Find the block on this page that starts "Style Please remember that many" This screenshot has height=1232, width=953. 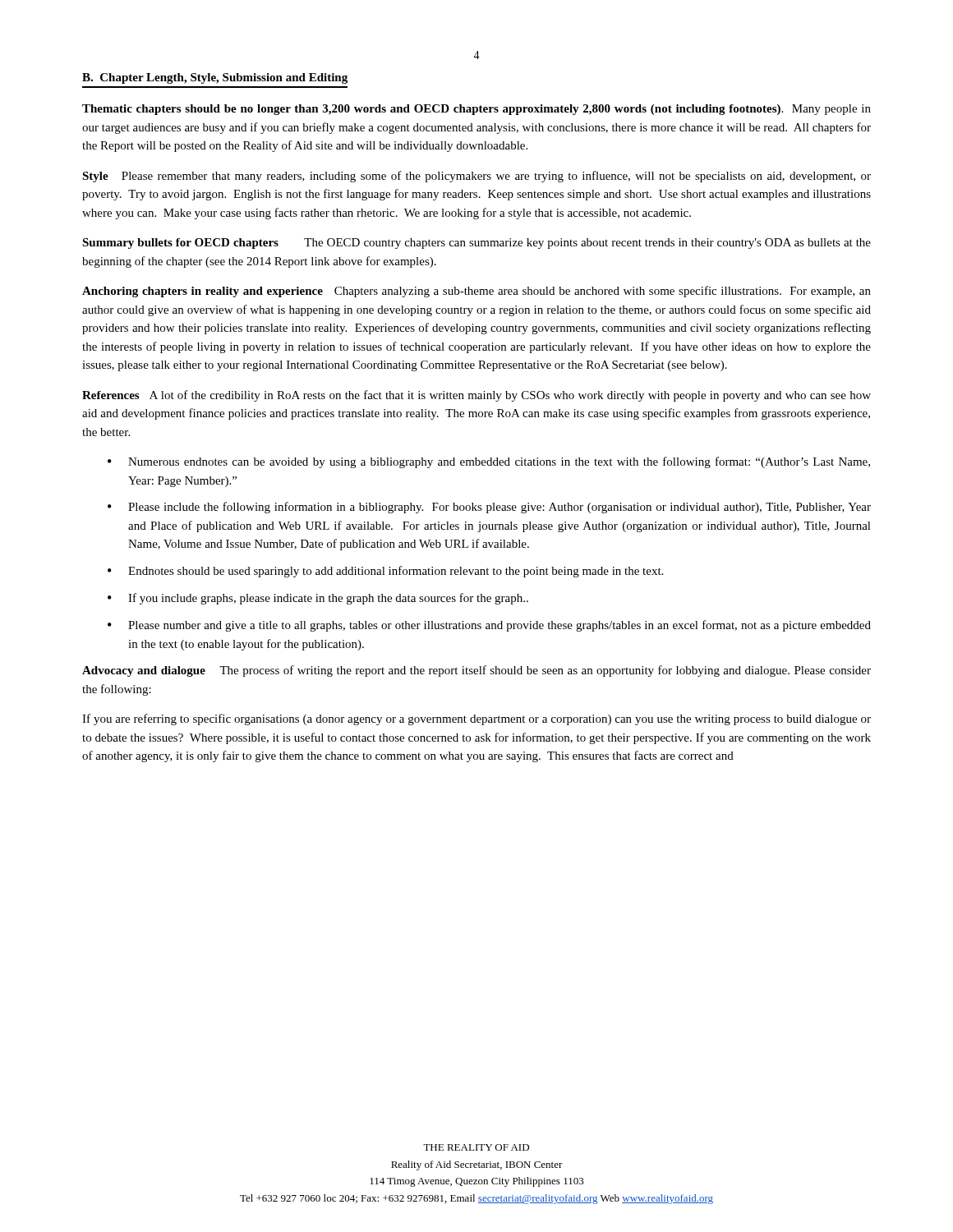(x=476, y=194)
